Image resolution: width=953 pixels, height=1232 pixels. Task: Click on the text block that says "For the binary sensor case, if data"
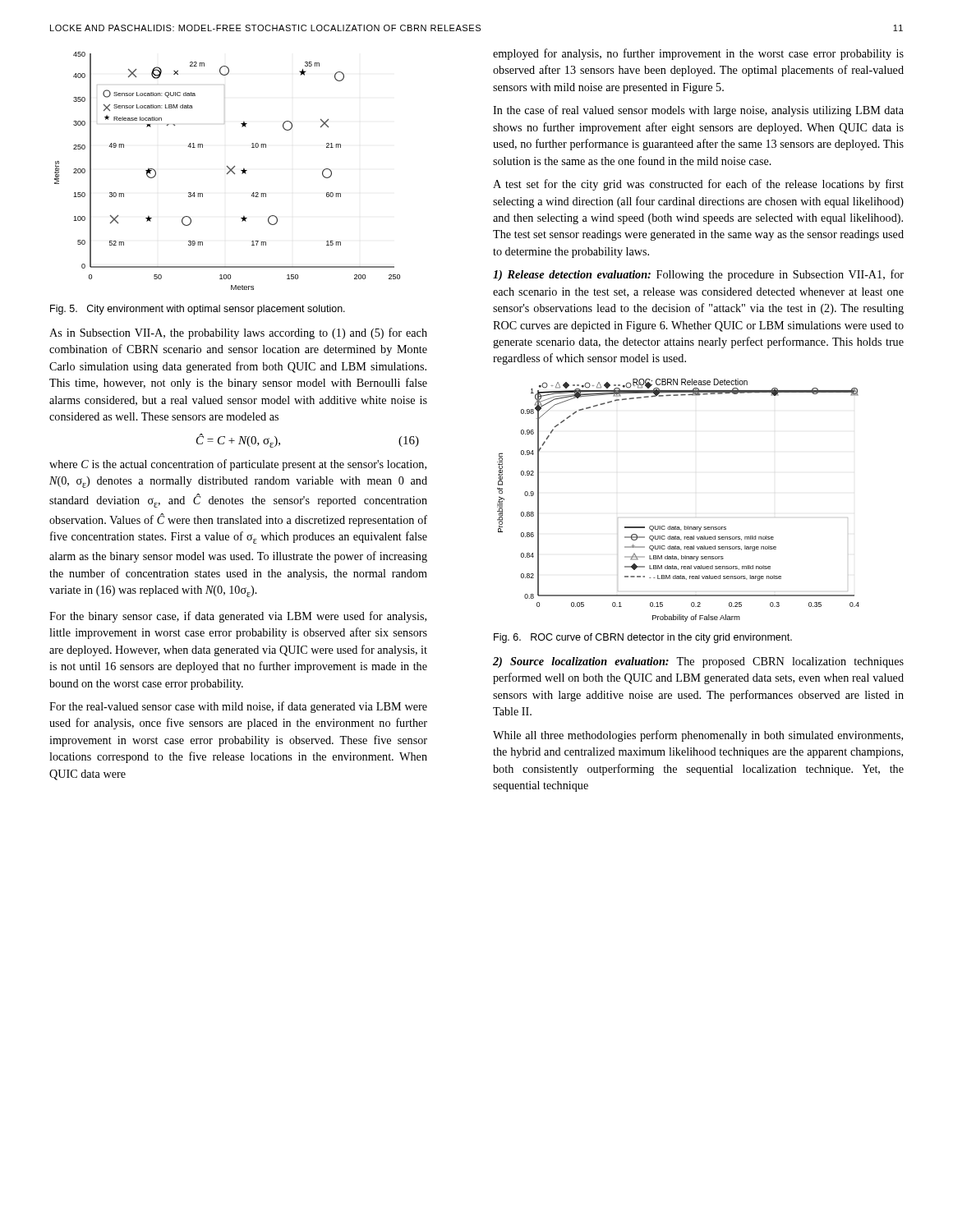tap(238, 649)
